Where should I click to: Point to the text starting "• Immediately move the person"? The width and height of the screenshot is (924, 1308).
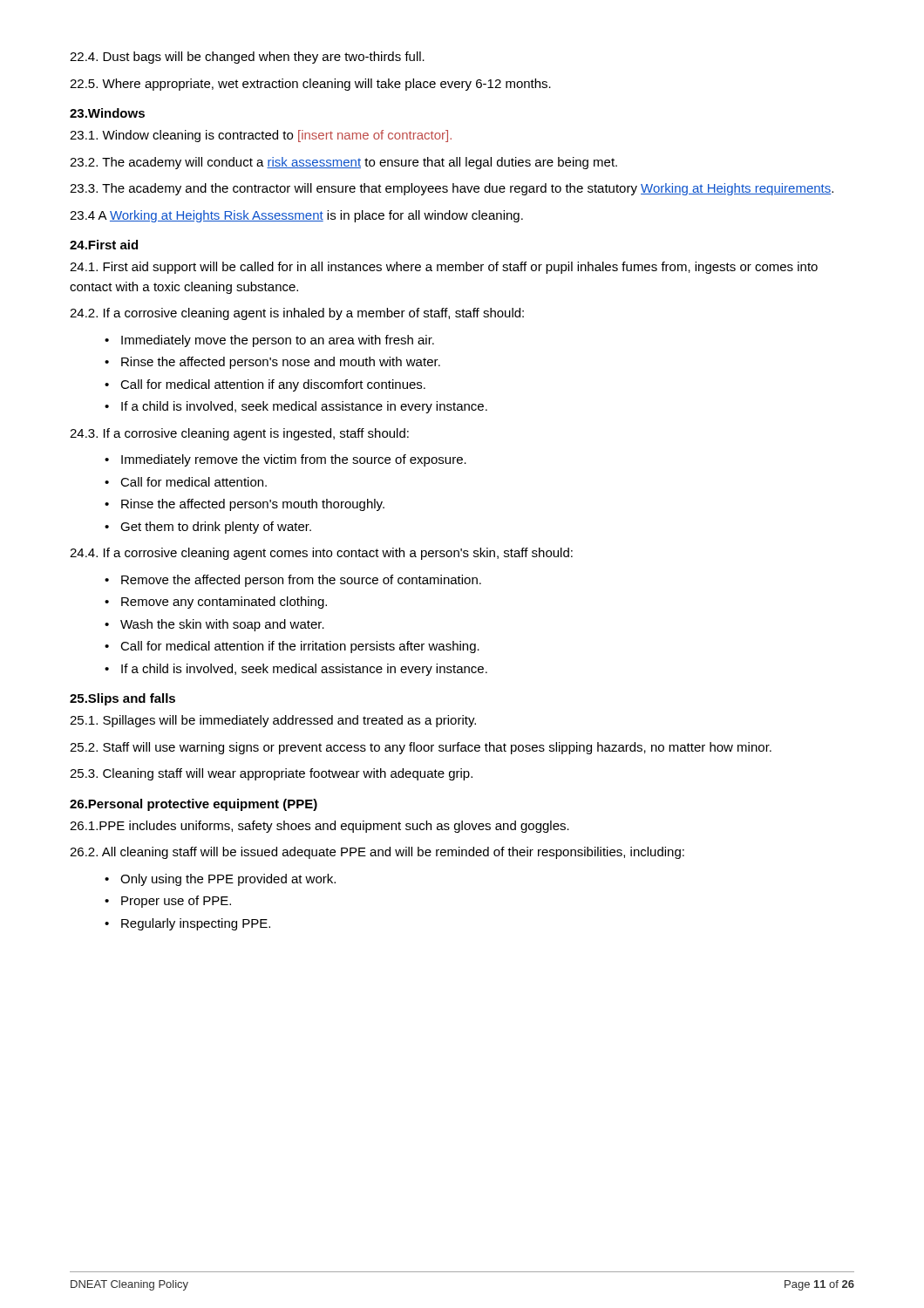click(269, 341)
